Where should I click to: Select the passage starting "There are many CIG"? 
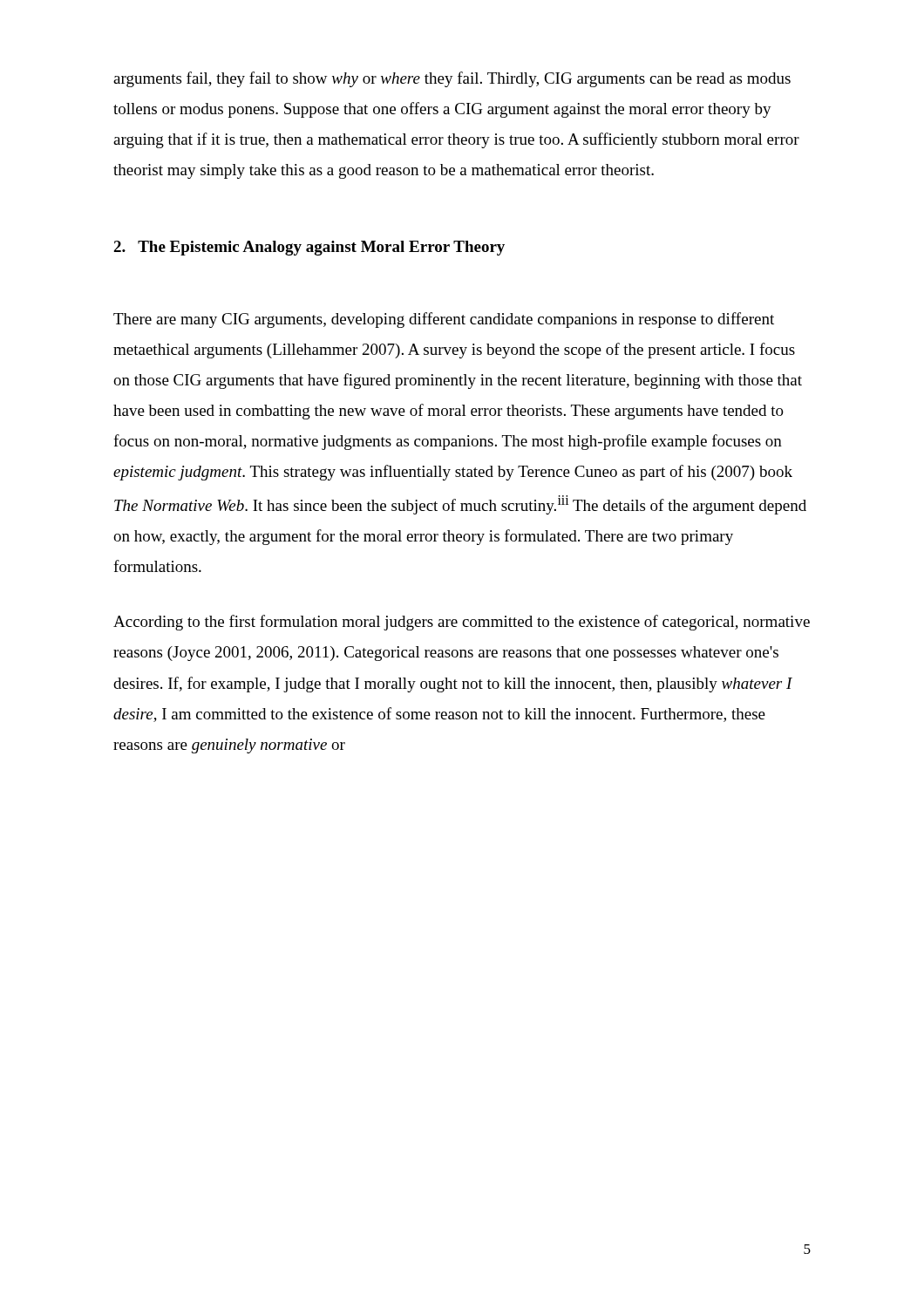point(460,442)
